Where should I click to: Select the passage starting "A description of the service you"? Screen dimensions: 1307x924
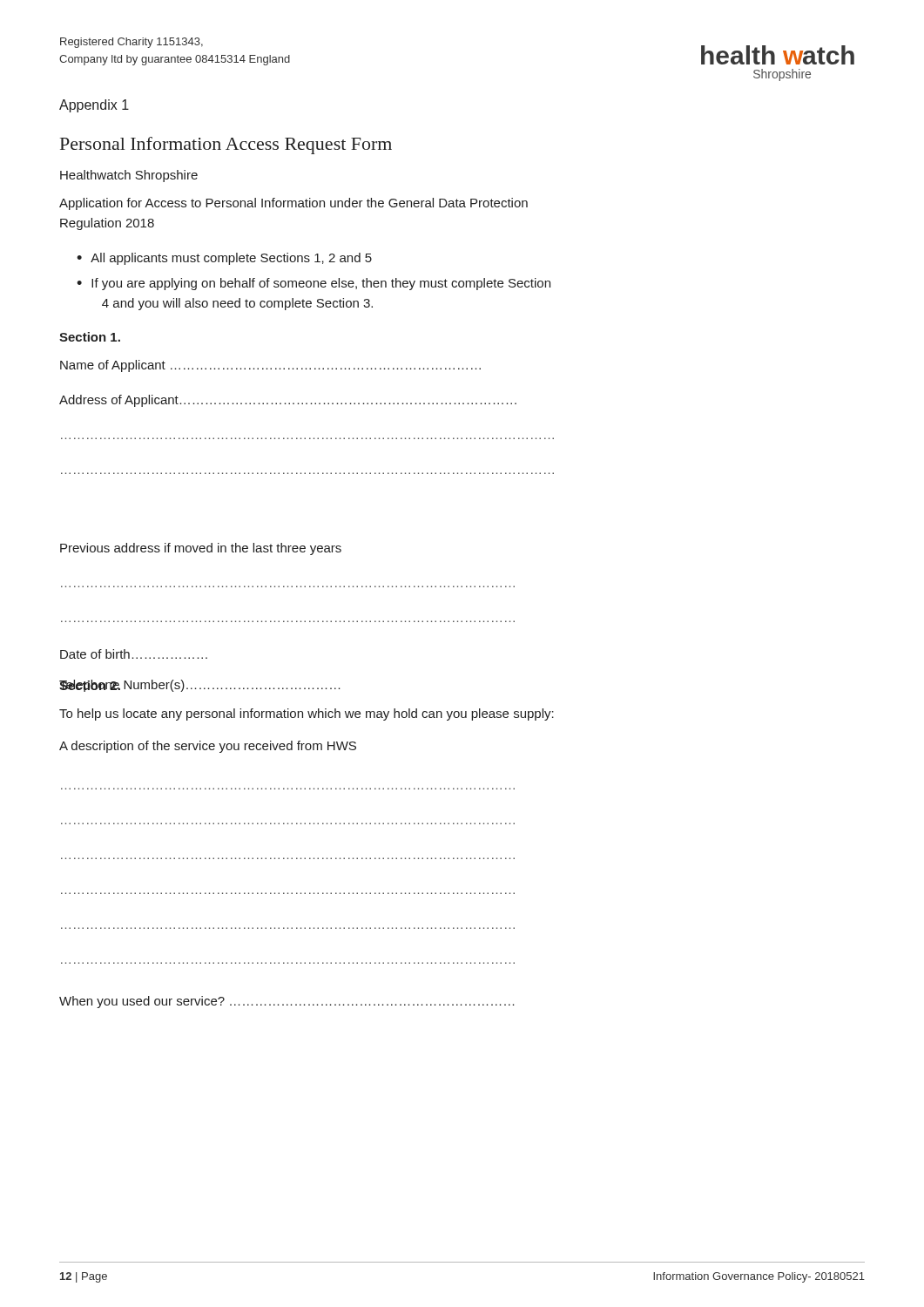208,745
